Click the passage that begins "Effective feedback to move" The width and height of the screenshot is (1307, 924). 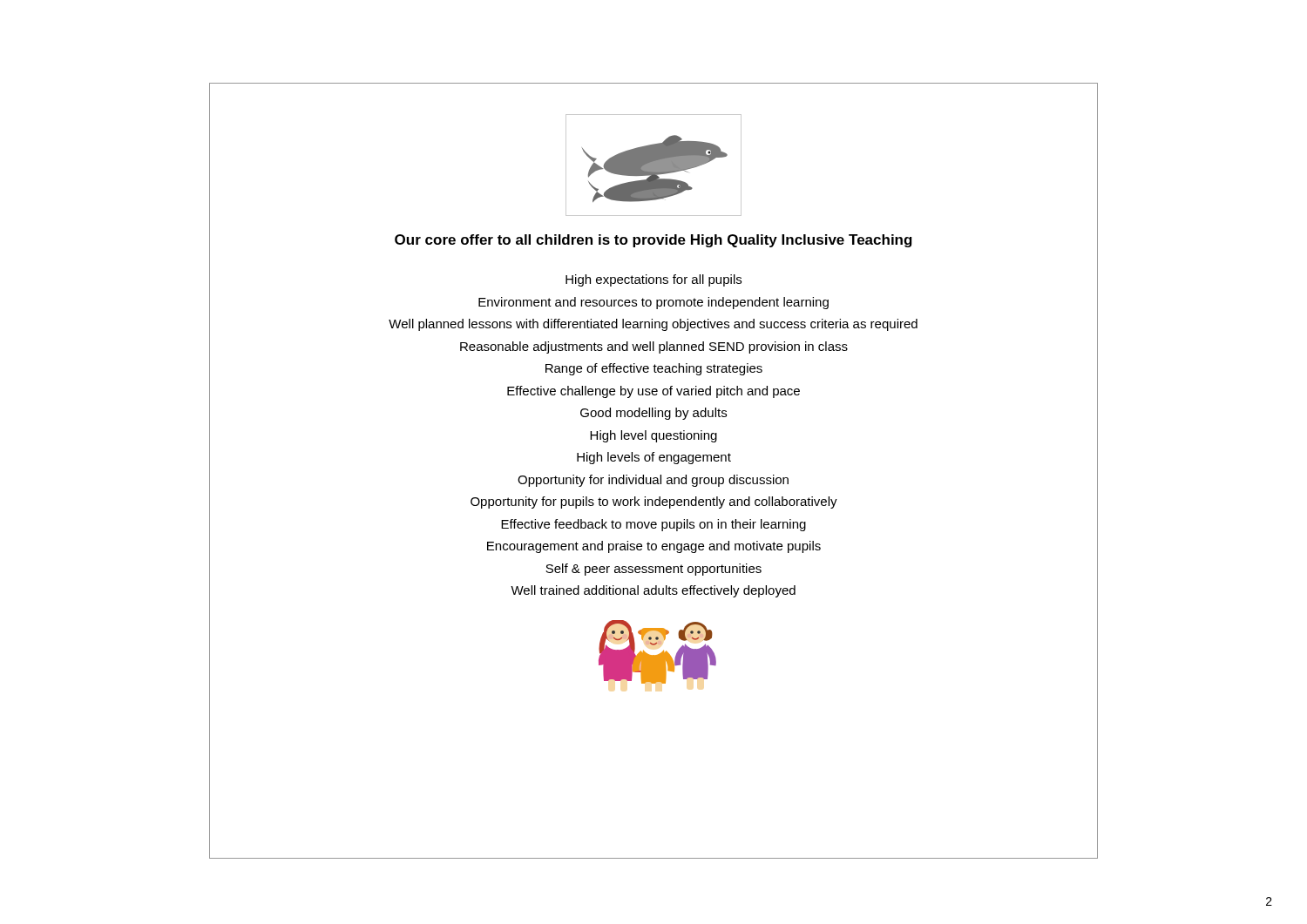[654, 523]
